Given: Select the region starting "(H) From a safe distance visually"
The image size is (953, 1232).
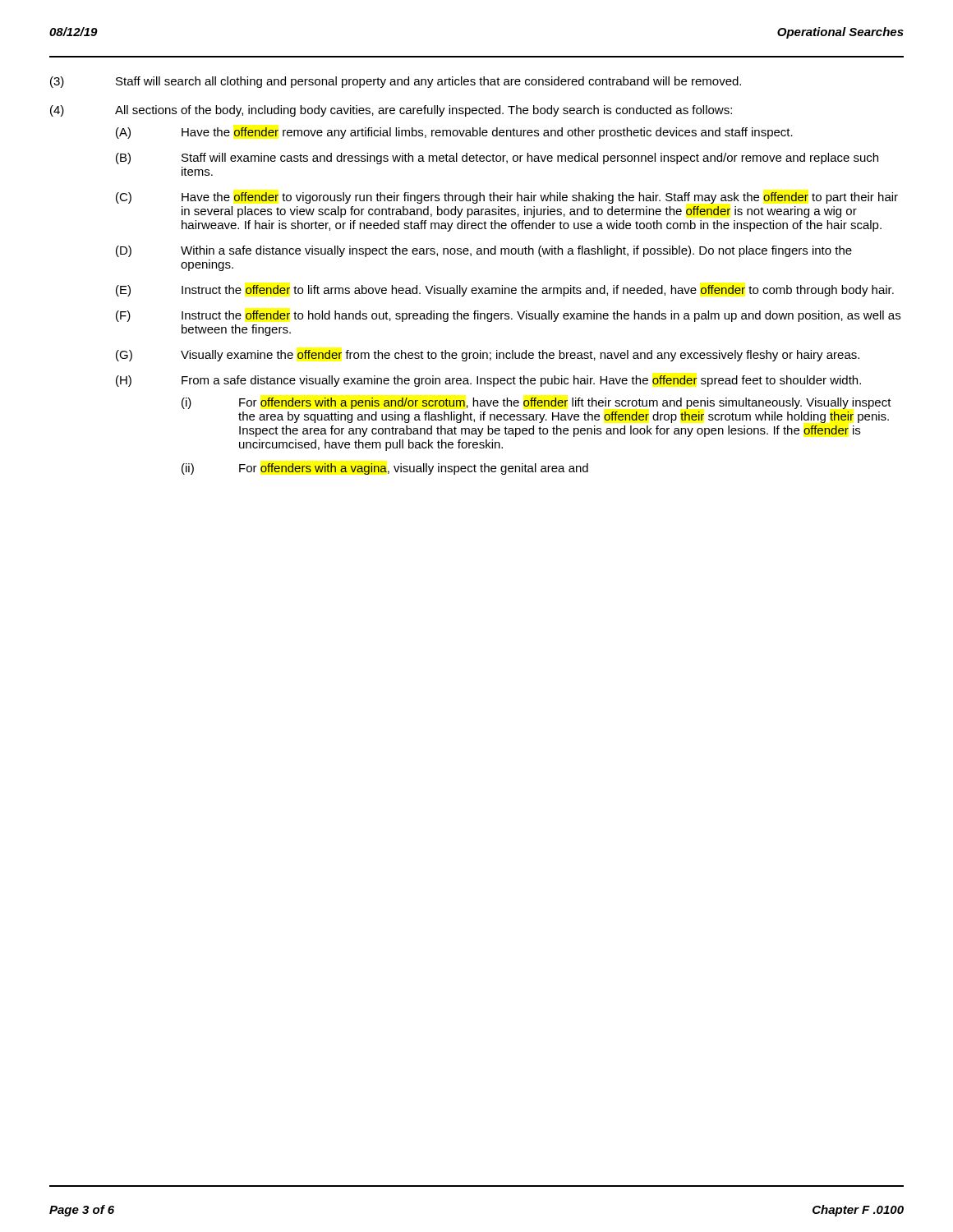Looking at the screenshot, I should pos(509,429).
